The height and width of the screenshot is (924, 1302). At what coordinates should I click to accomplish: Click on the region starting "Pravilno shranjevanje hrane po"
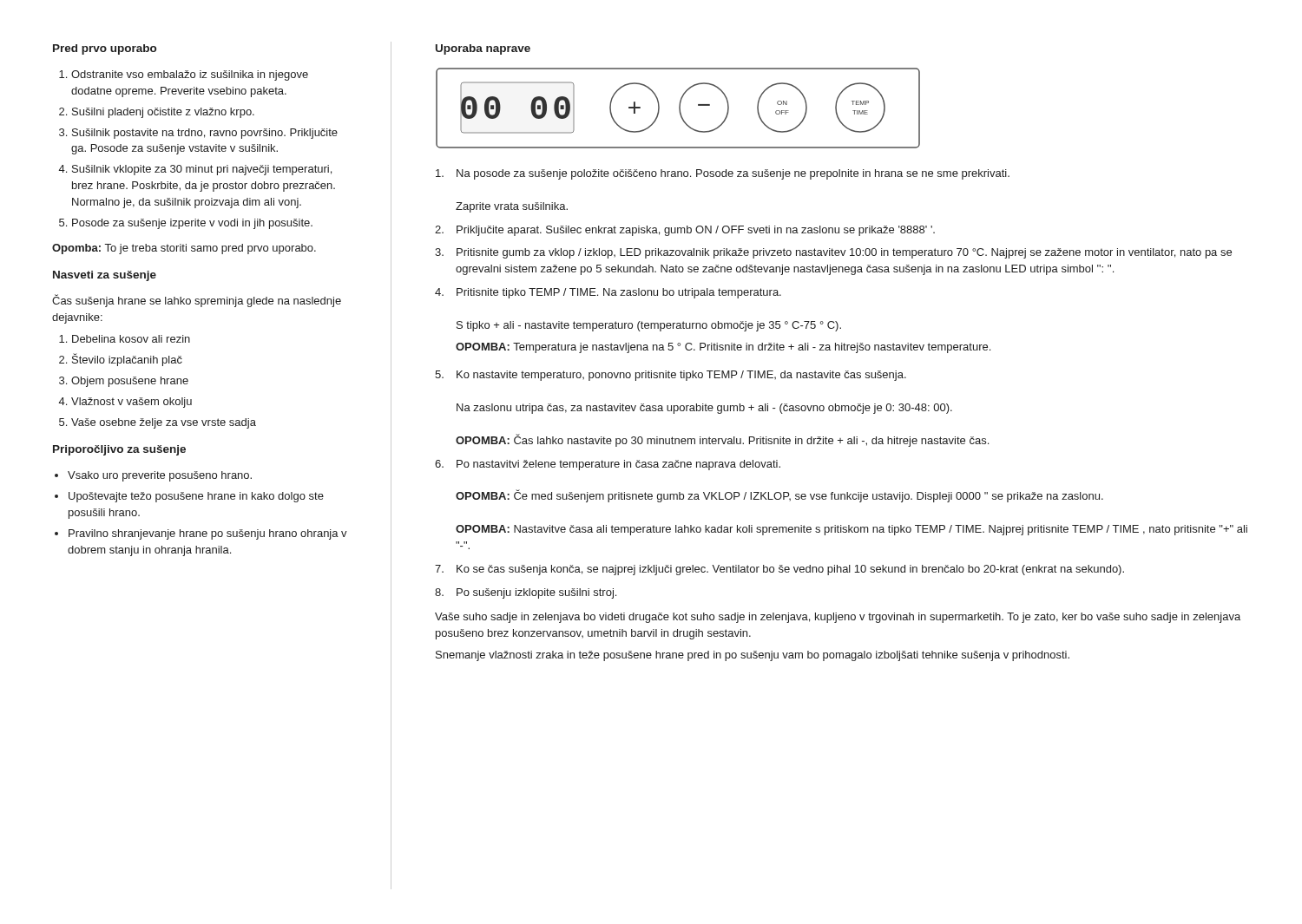[x=207, y=541]
